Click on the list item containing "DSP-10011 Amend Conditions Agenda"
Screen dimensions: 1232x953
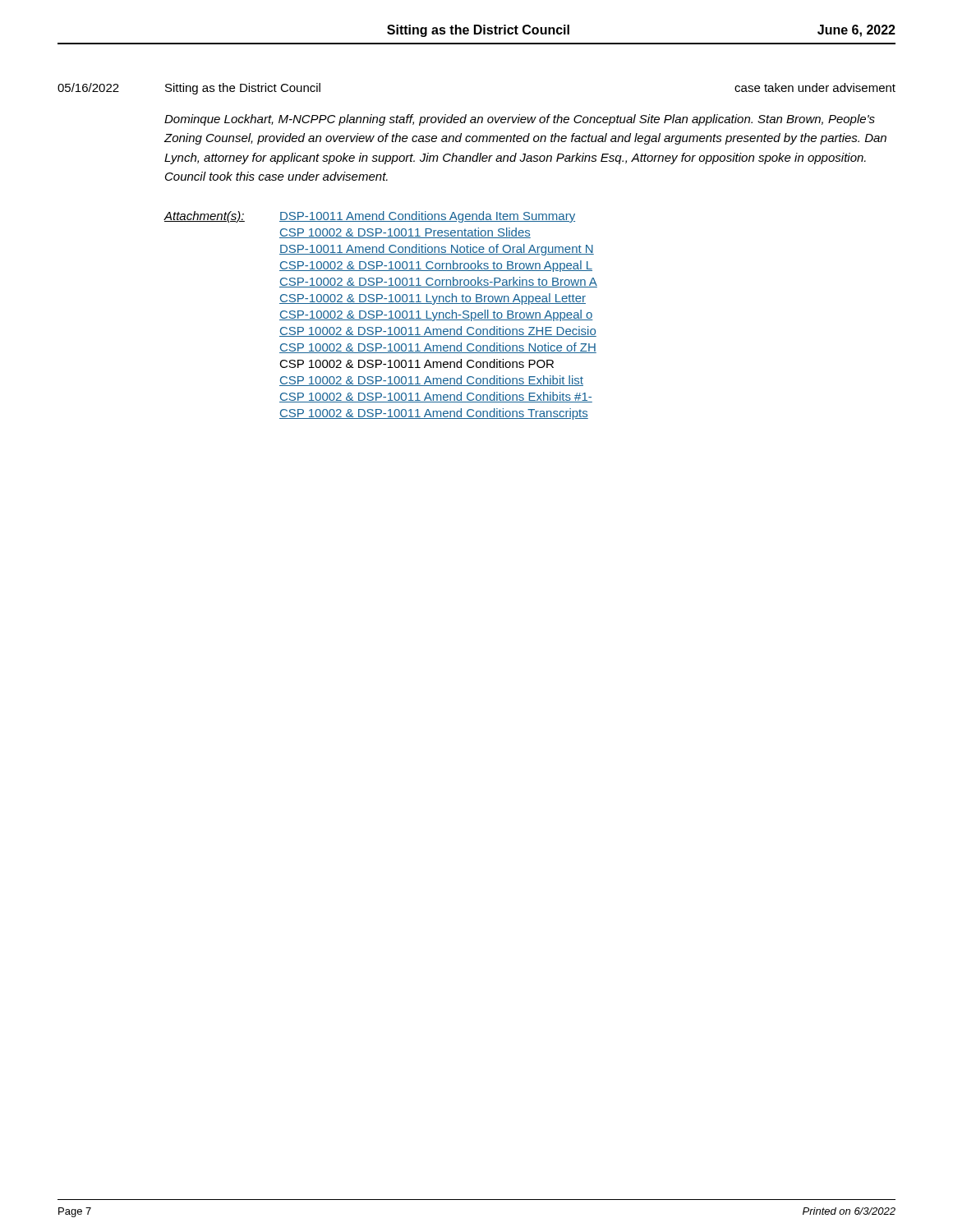pos(427,217)
